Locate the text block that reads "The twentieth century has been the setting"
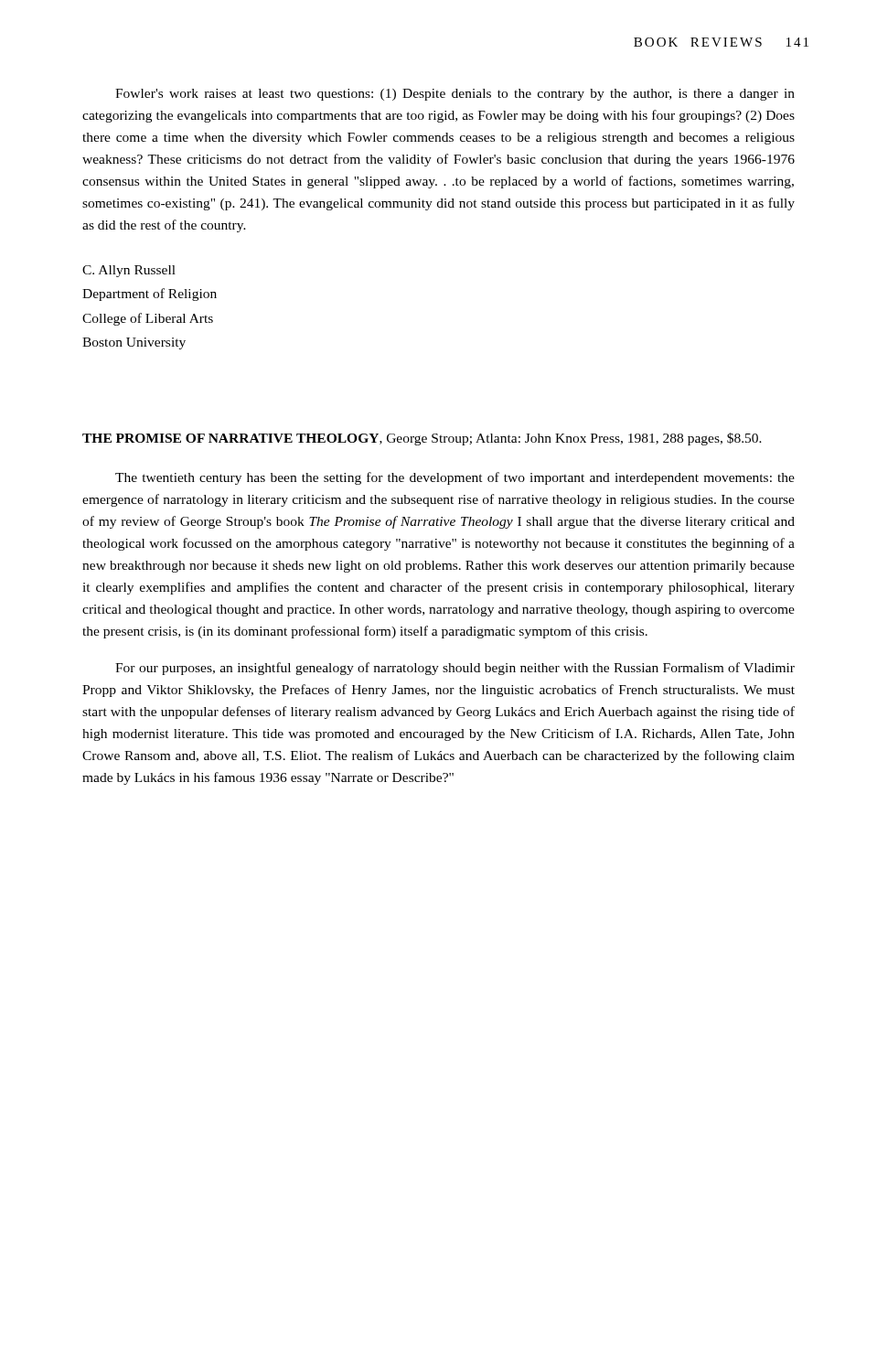The width and height of the screenshot is (877, 1372). pyautogui.click(x=438, y=553)
